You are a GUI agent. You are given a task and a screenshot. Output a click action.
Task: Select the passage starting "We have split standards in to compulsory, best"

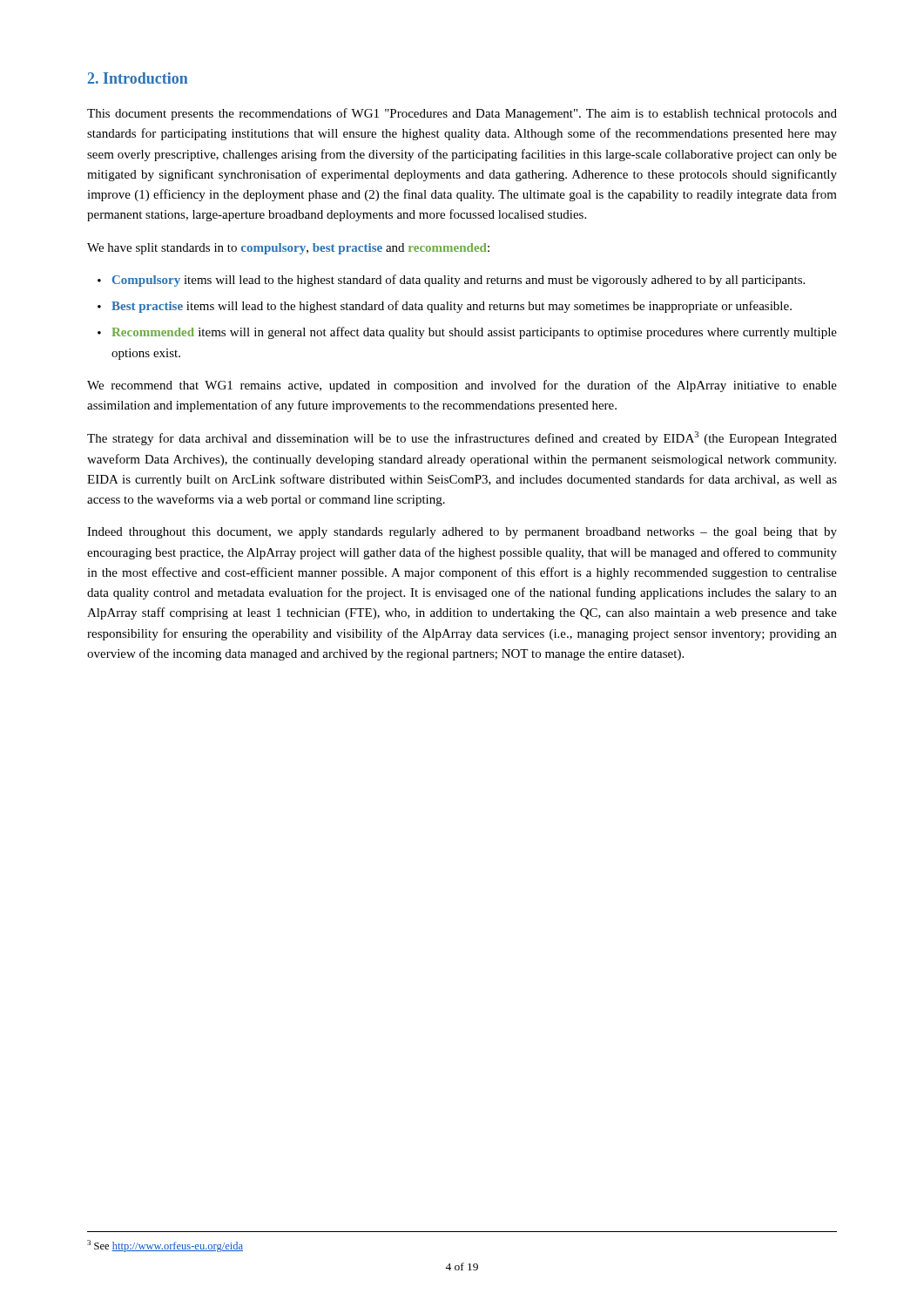[x=289, y=247]
